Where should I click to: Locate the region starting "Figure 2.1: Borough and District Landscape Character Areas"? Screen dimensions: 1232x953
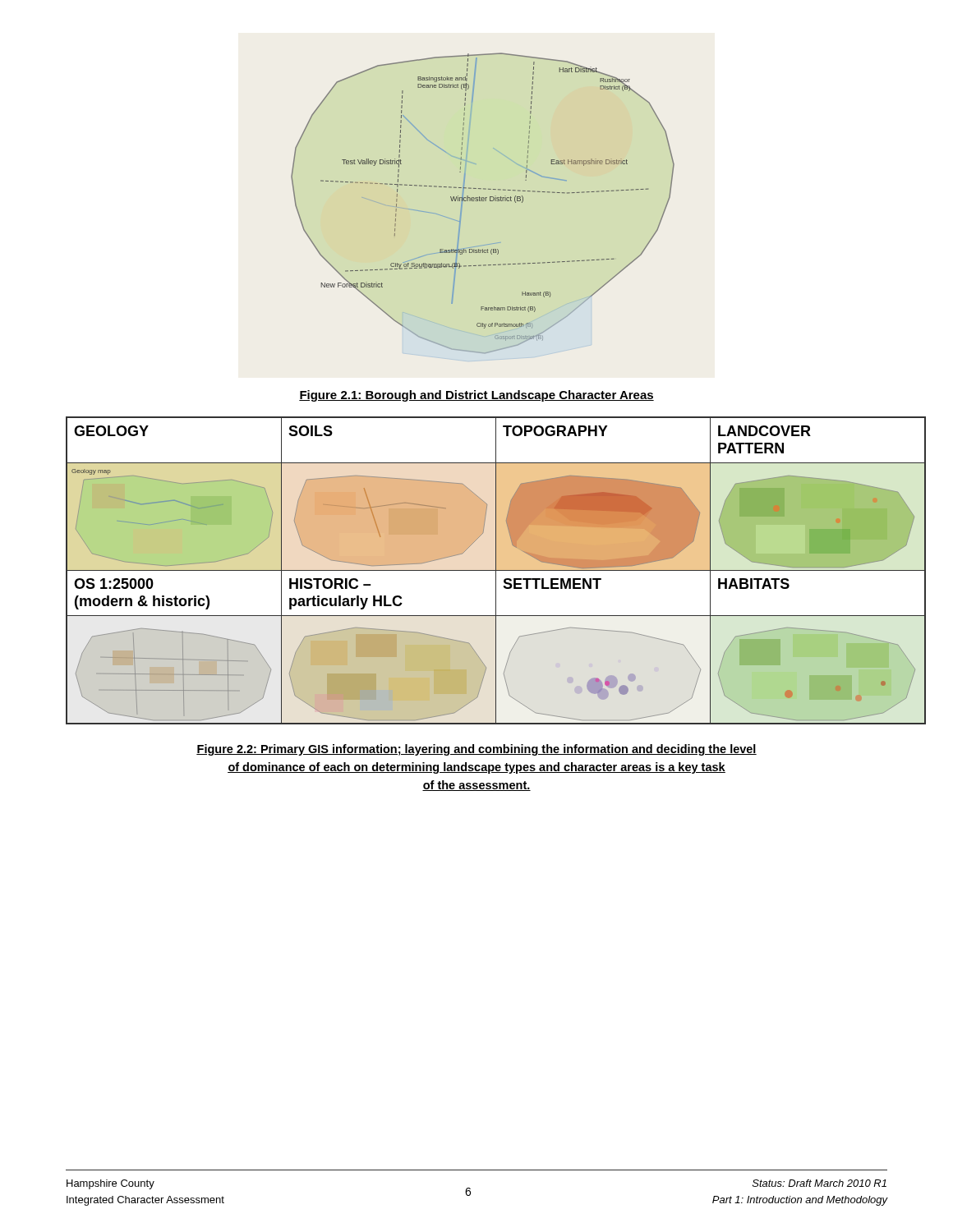[476, 395]
